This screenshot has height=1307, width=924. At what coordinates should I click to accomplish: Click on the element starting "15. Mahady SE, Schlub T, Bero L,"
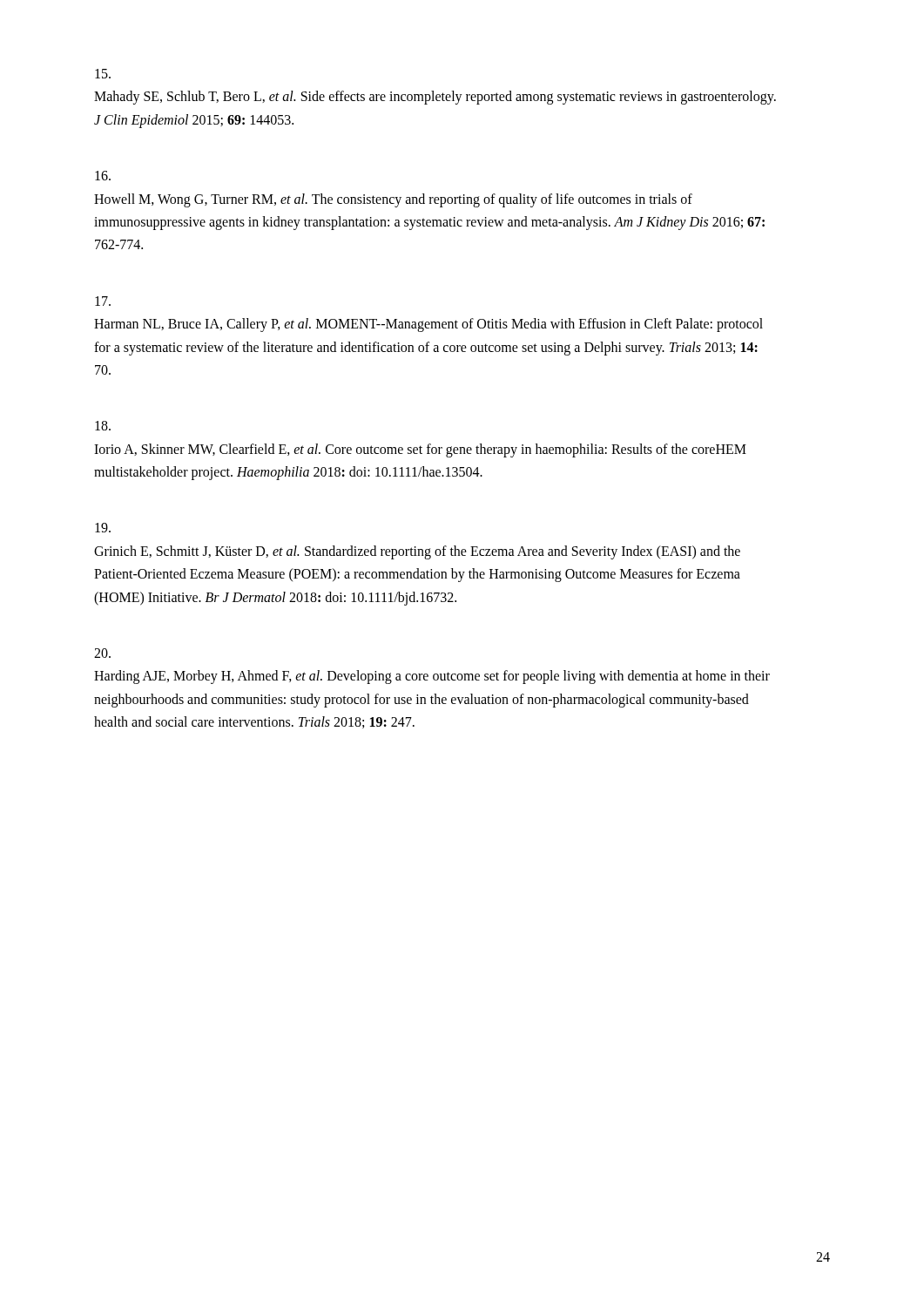[462, 97]
